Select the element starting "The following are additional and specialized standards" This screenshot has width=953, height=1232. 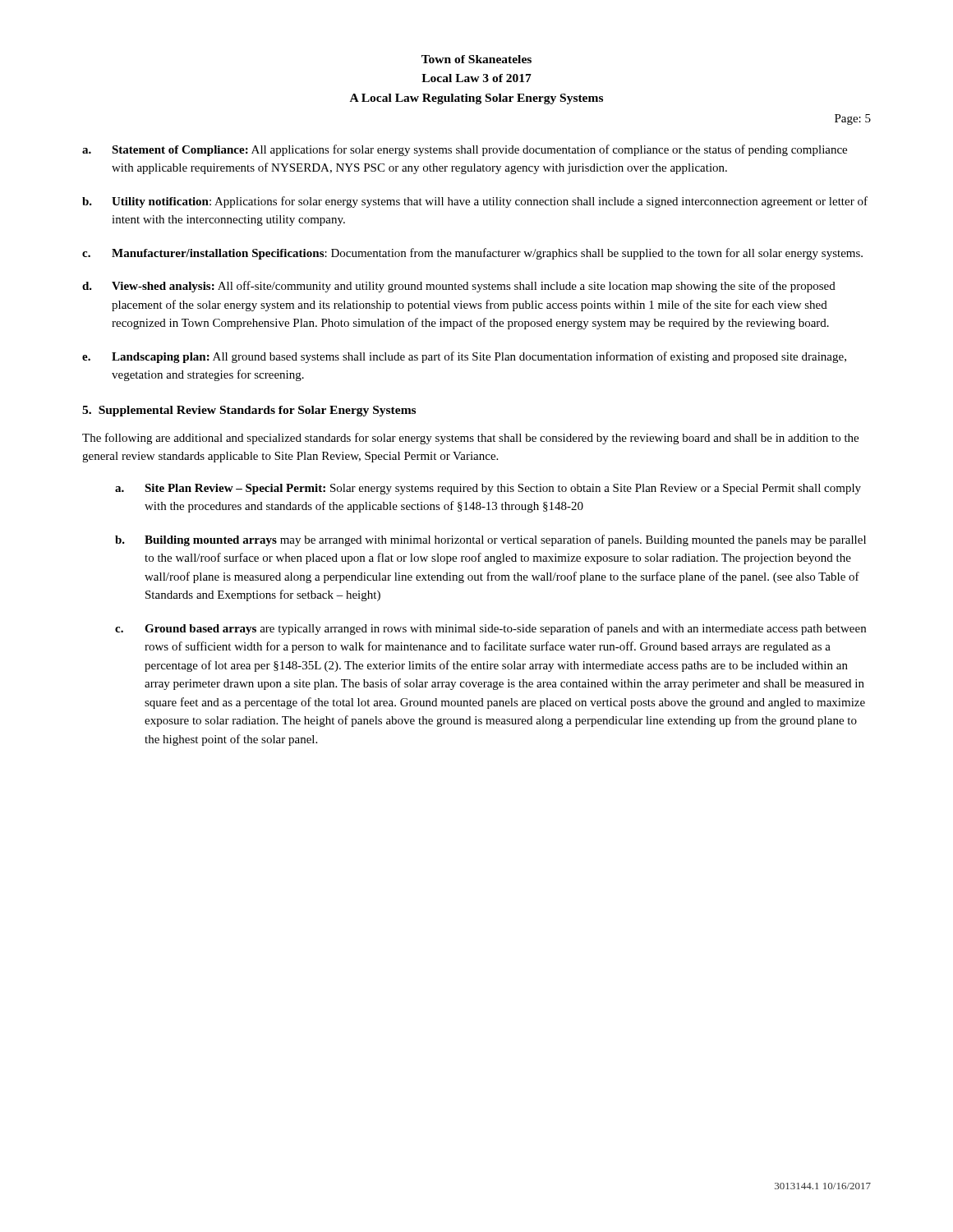tap(471, 447)
